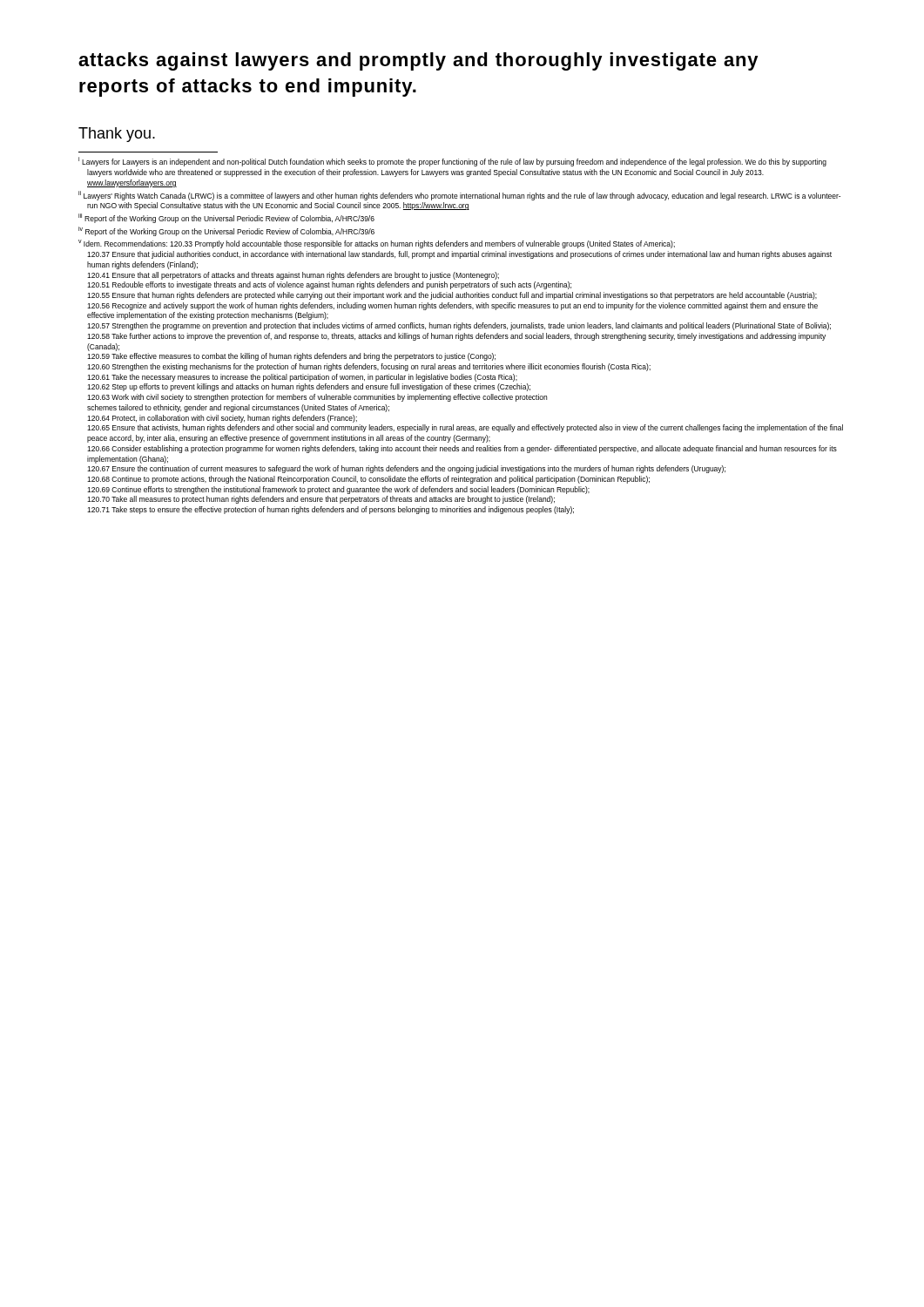The width and height of the screenshot is (924, 1307).
Task: Click on the passage starting "ii Lawyers' Rights Watch Canada (LRWC) is a"
Action: 460,201
